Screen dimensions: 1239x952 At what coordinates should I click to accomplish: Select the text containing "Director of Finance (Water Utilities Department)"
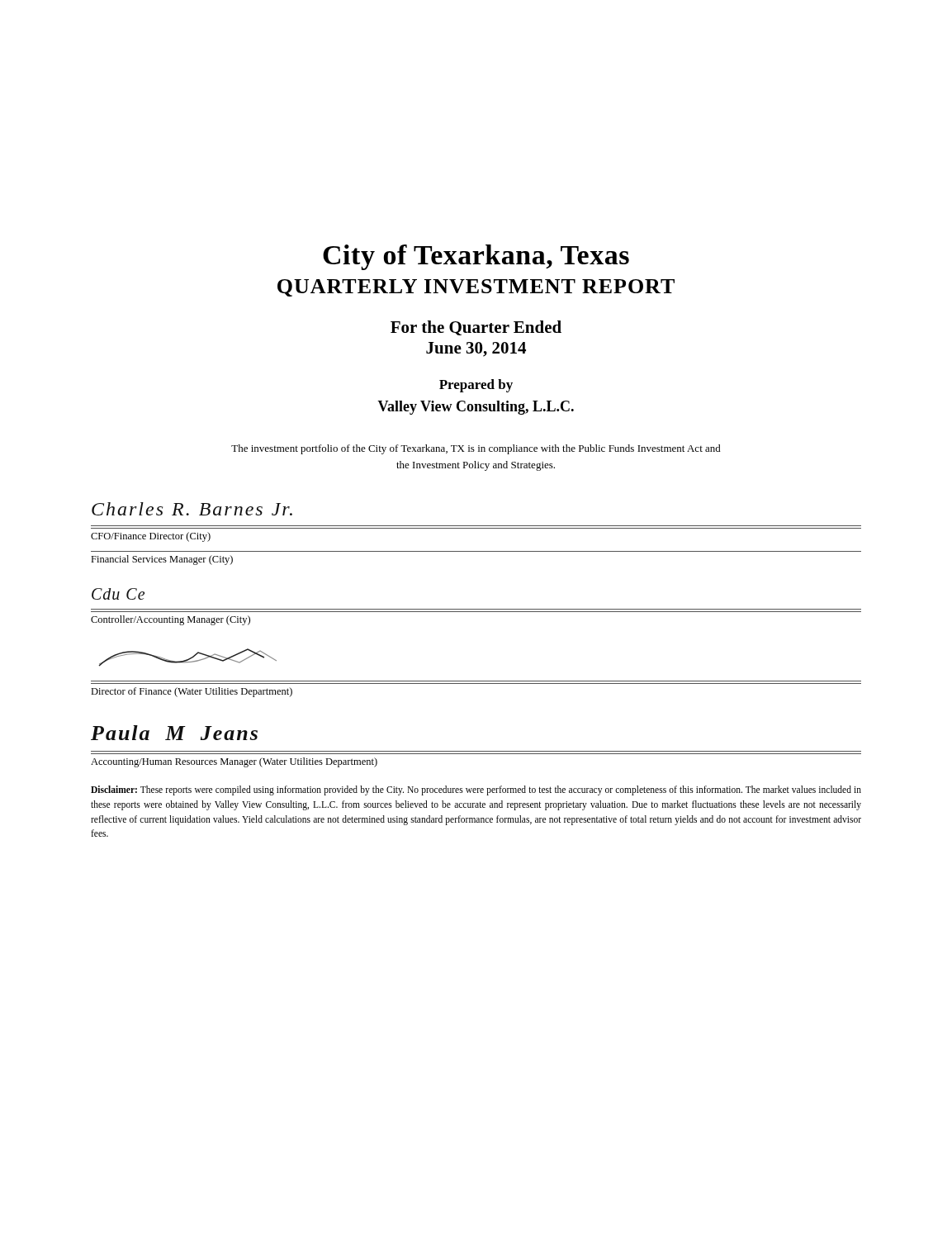click(192, 691)
